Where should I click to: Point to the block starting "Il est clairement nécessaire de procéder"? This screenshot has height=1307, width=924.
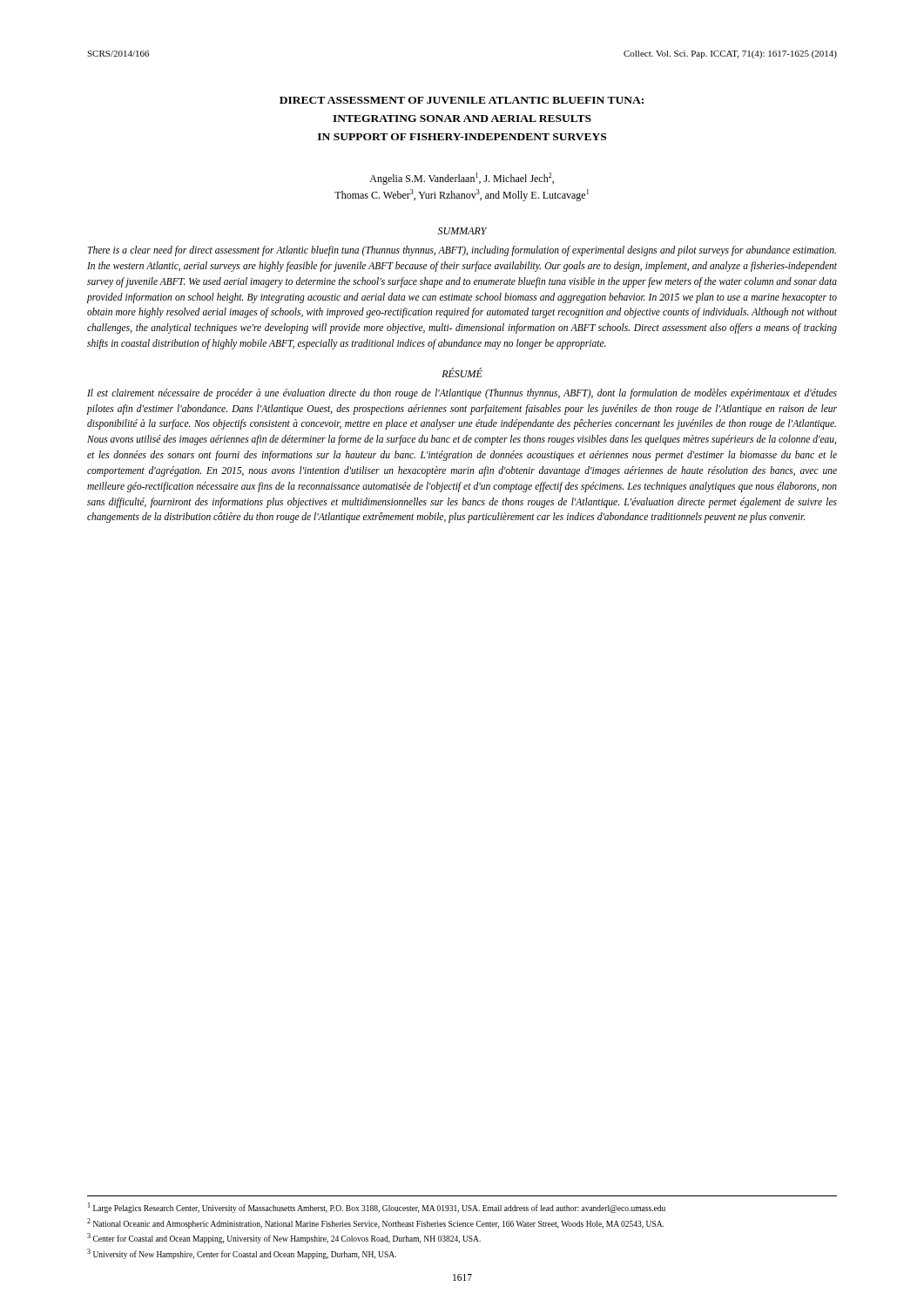coord(462,455)
